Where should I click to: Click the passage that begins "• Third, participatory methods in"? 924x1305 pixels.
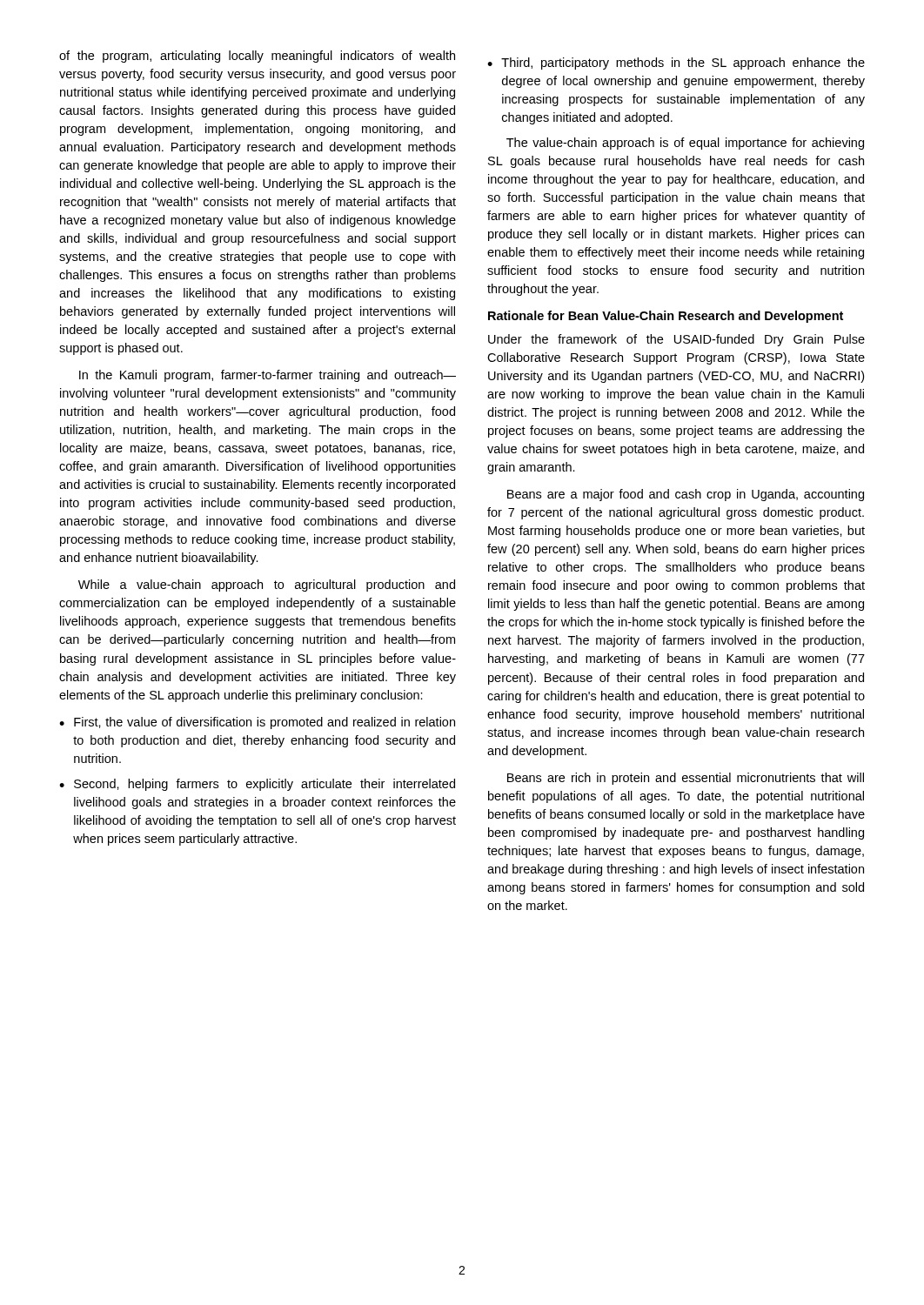tap(676, 91)
